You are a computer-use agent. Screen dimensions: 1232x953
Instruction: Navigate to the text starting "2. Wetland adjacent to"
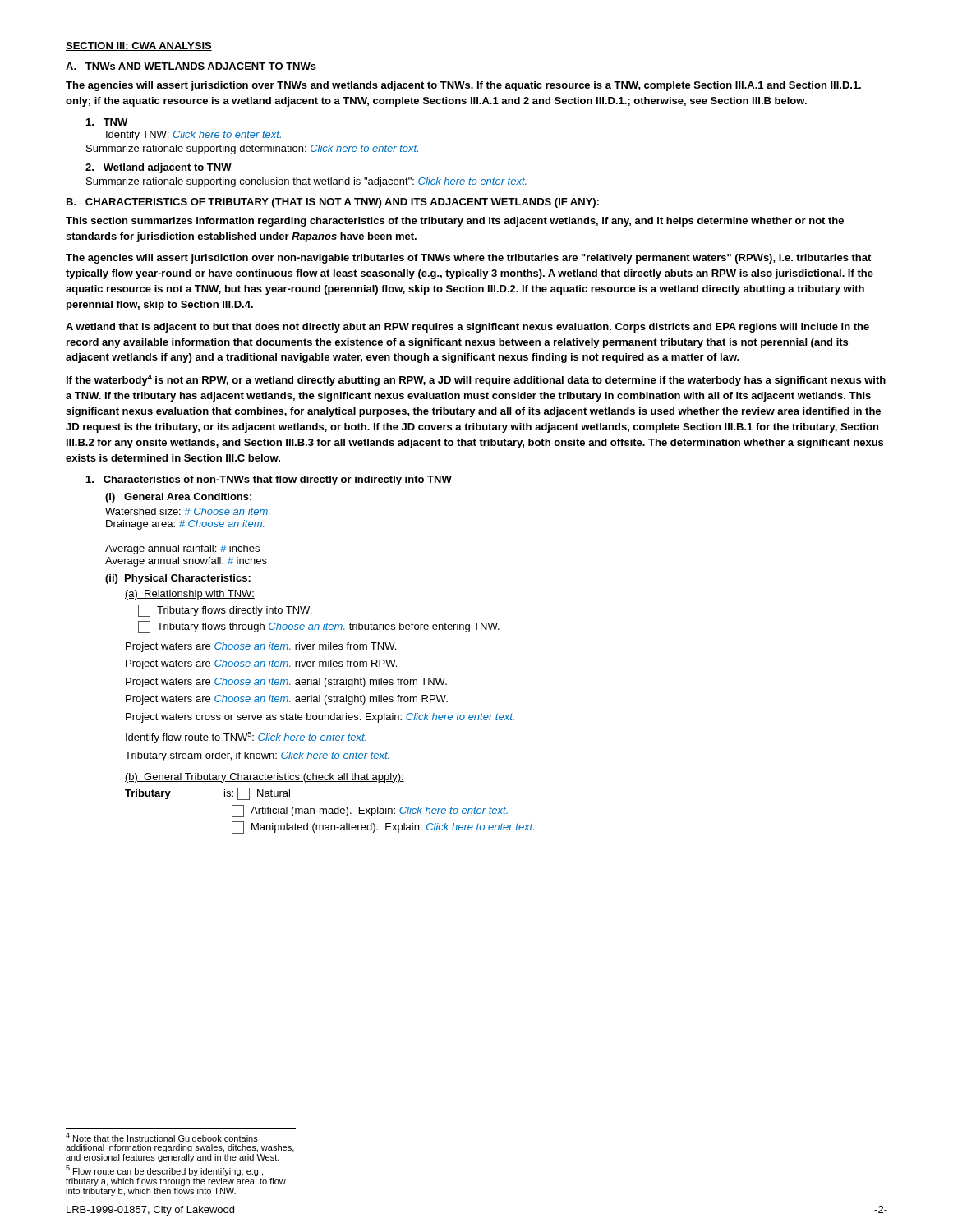tap(307, 174)
